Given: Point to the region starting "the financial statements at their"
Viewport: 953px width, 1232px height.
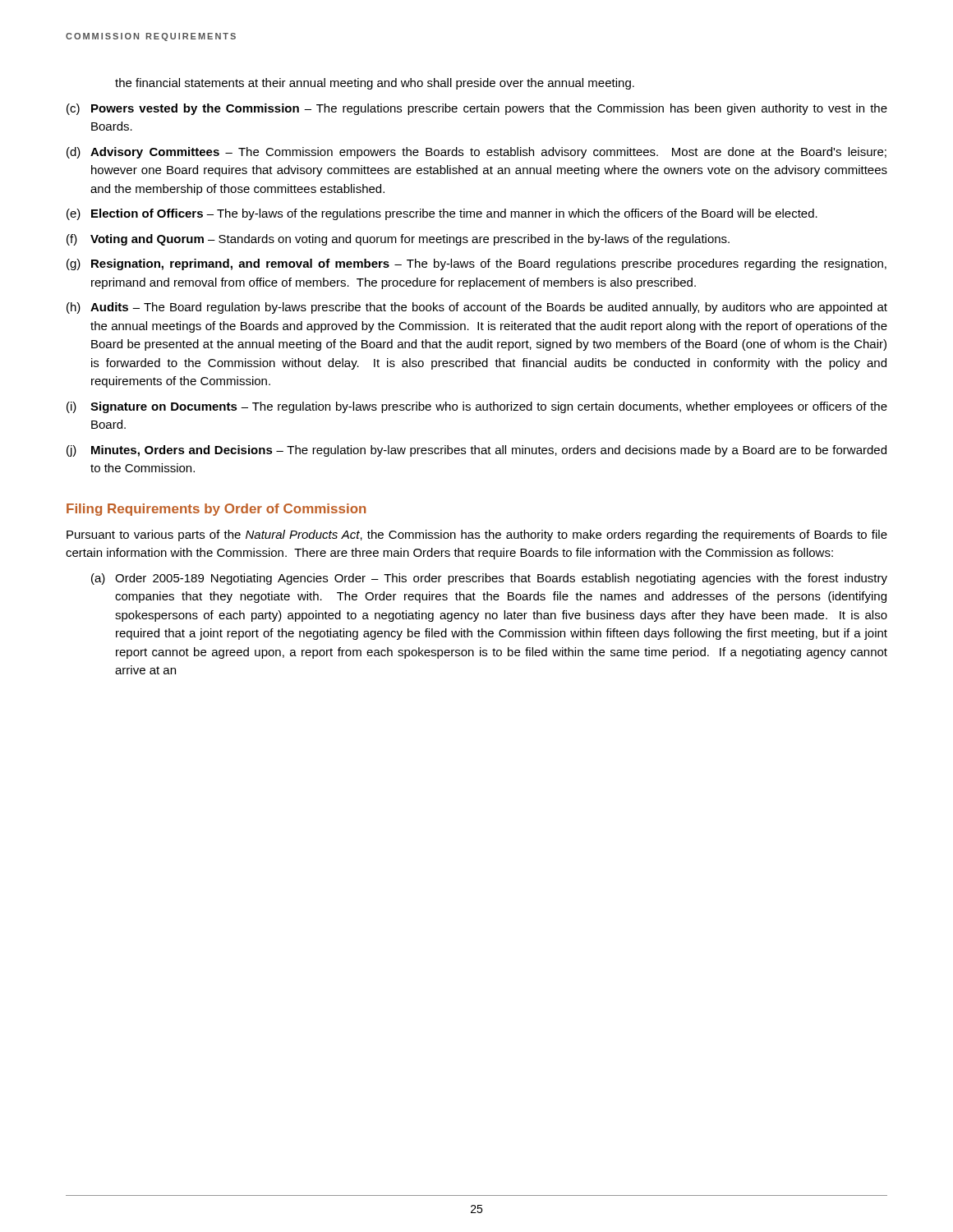Looking at the screenshot, I should tap(375, 83).
